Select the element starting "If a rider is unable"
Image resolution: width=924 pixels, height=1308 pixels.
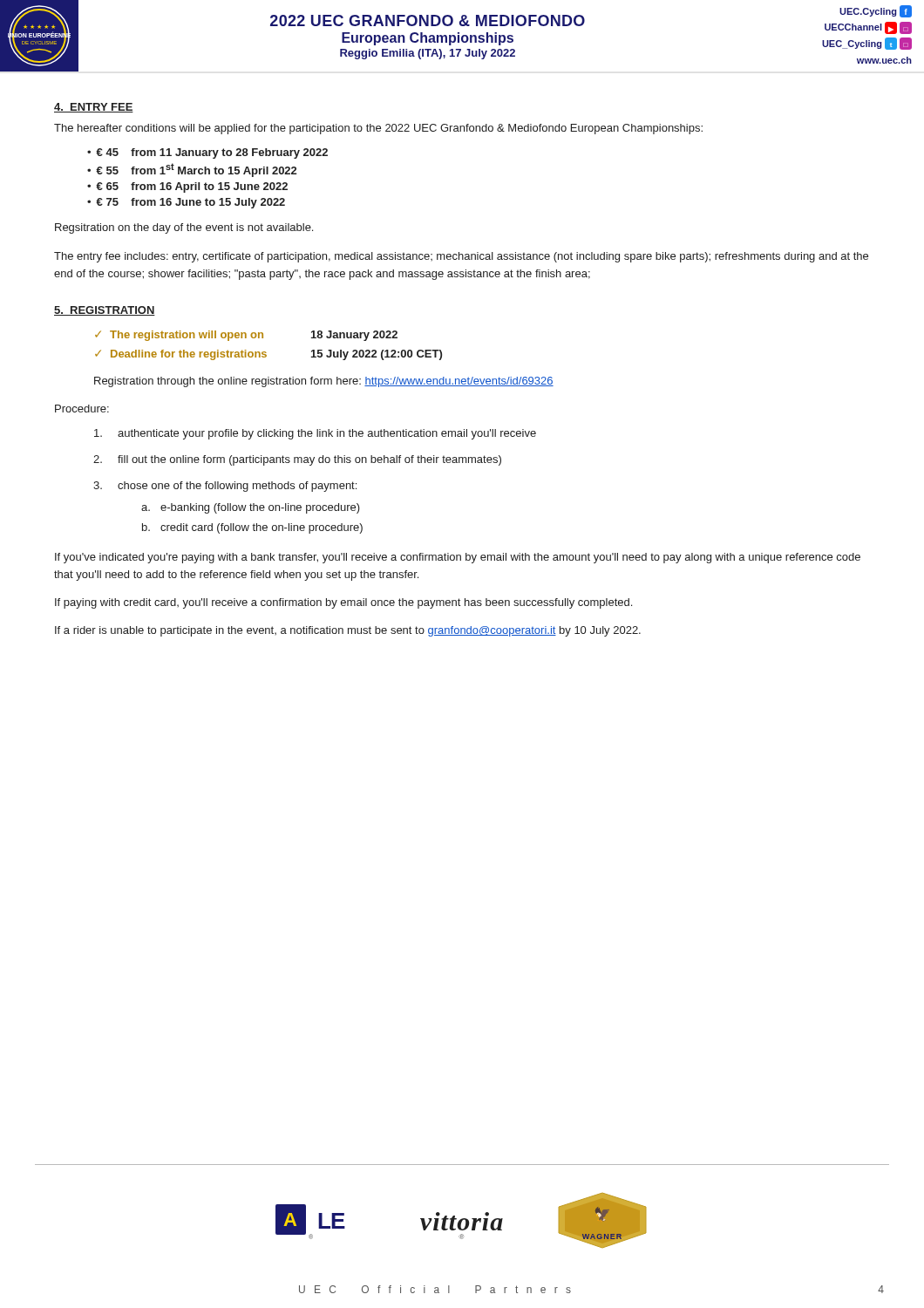348,630
